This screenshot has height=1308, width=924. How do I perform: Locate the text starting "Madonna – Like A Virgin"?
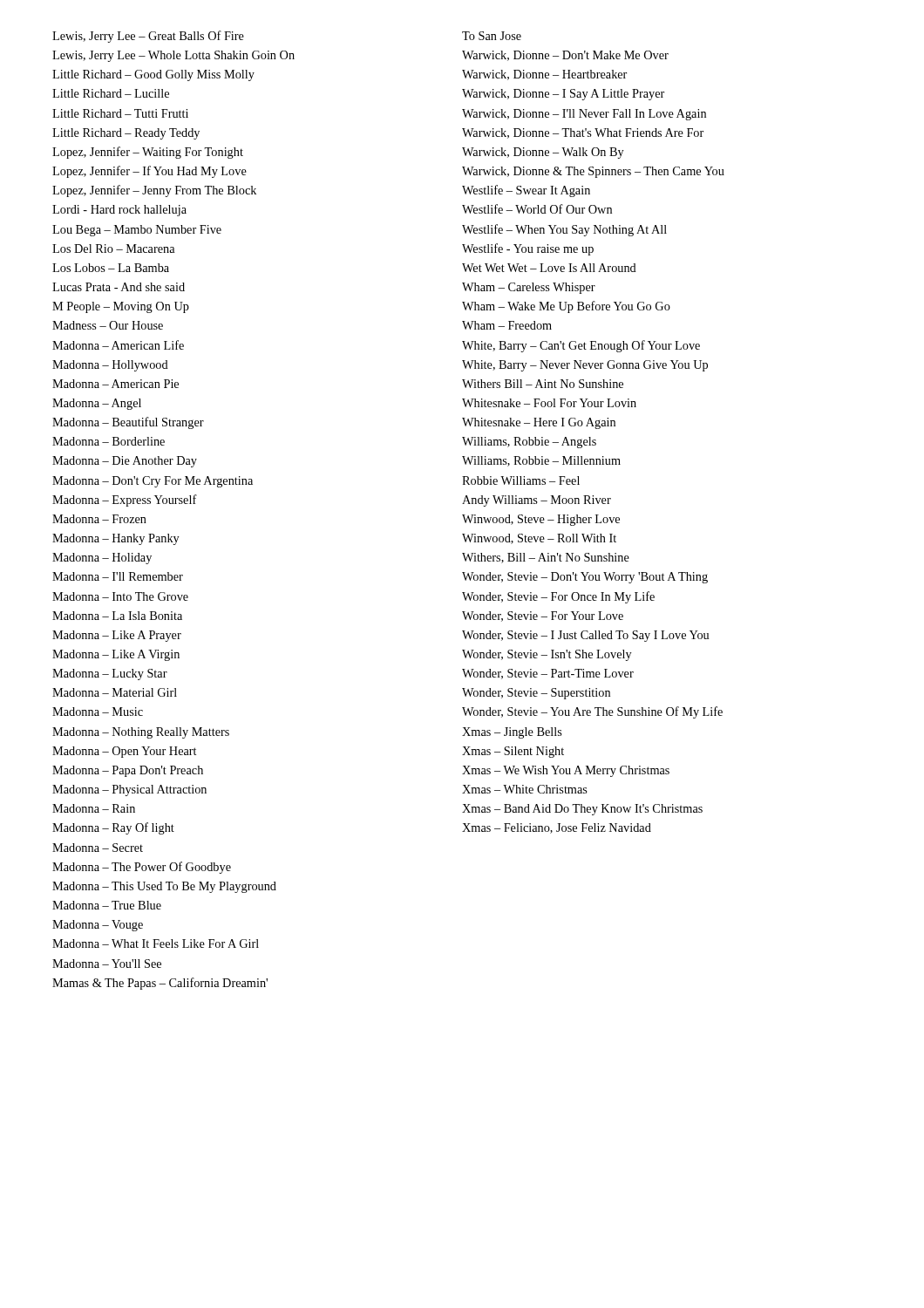coord(116,654)
